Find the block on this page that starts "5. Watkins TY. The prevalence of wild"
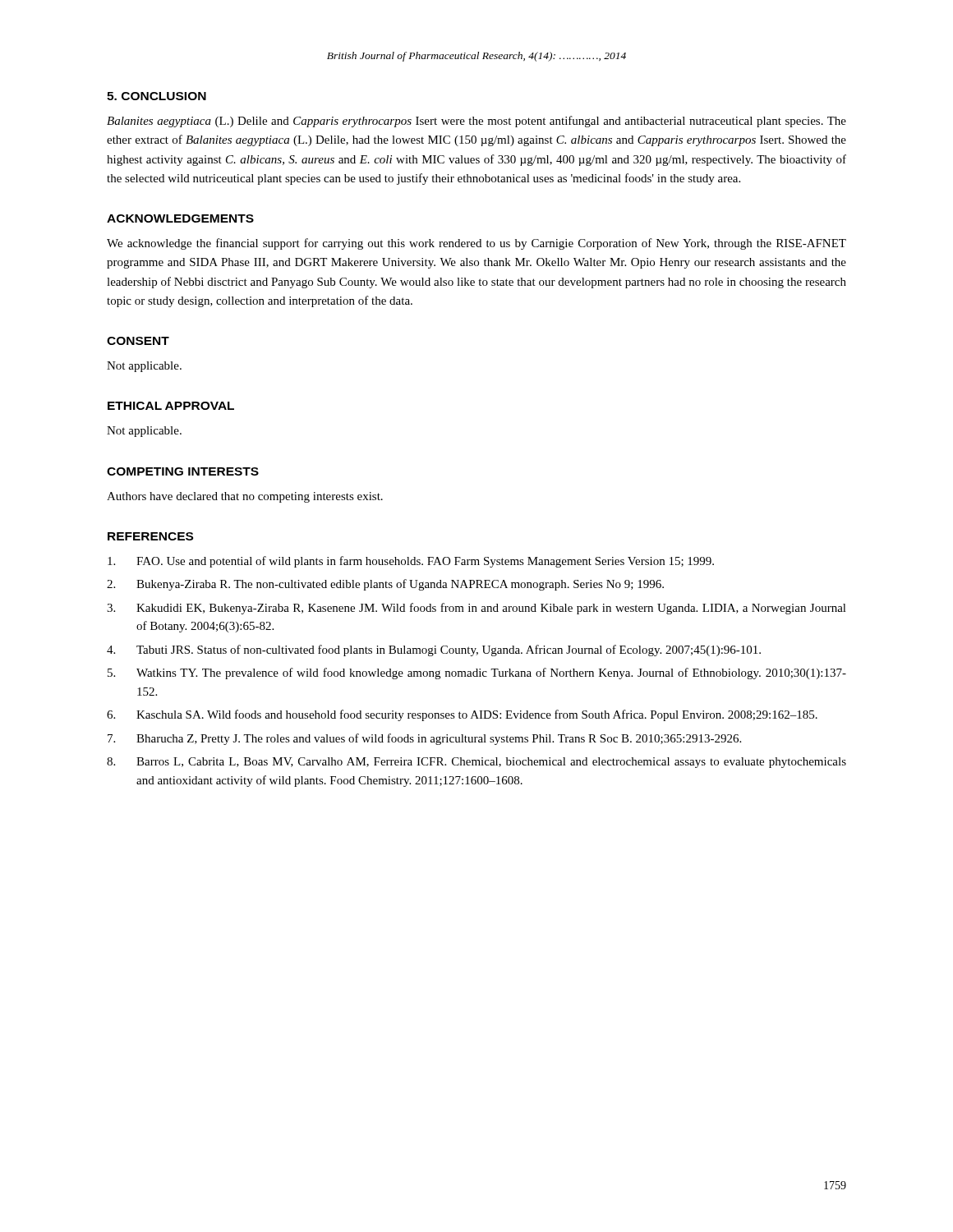Viewport: 953px width, 1232px height. click(x=476, y=682)
